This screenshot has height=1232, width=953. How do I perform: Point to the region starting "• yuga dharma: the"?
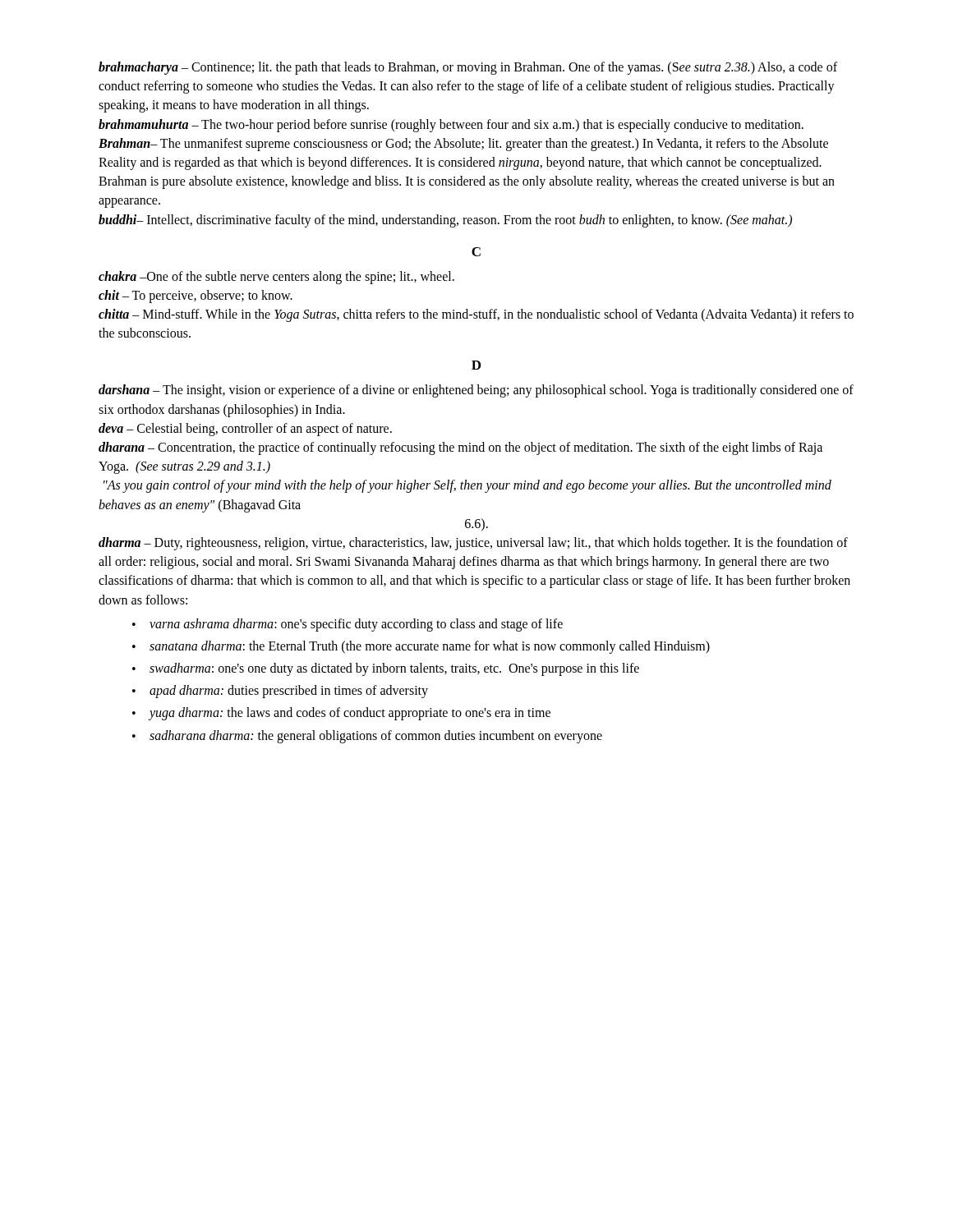tap(493, 713)
